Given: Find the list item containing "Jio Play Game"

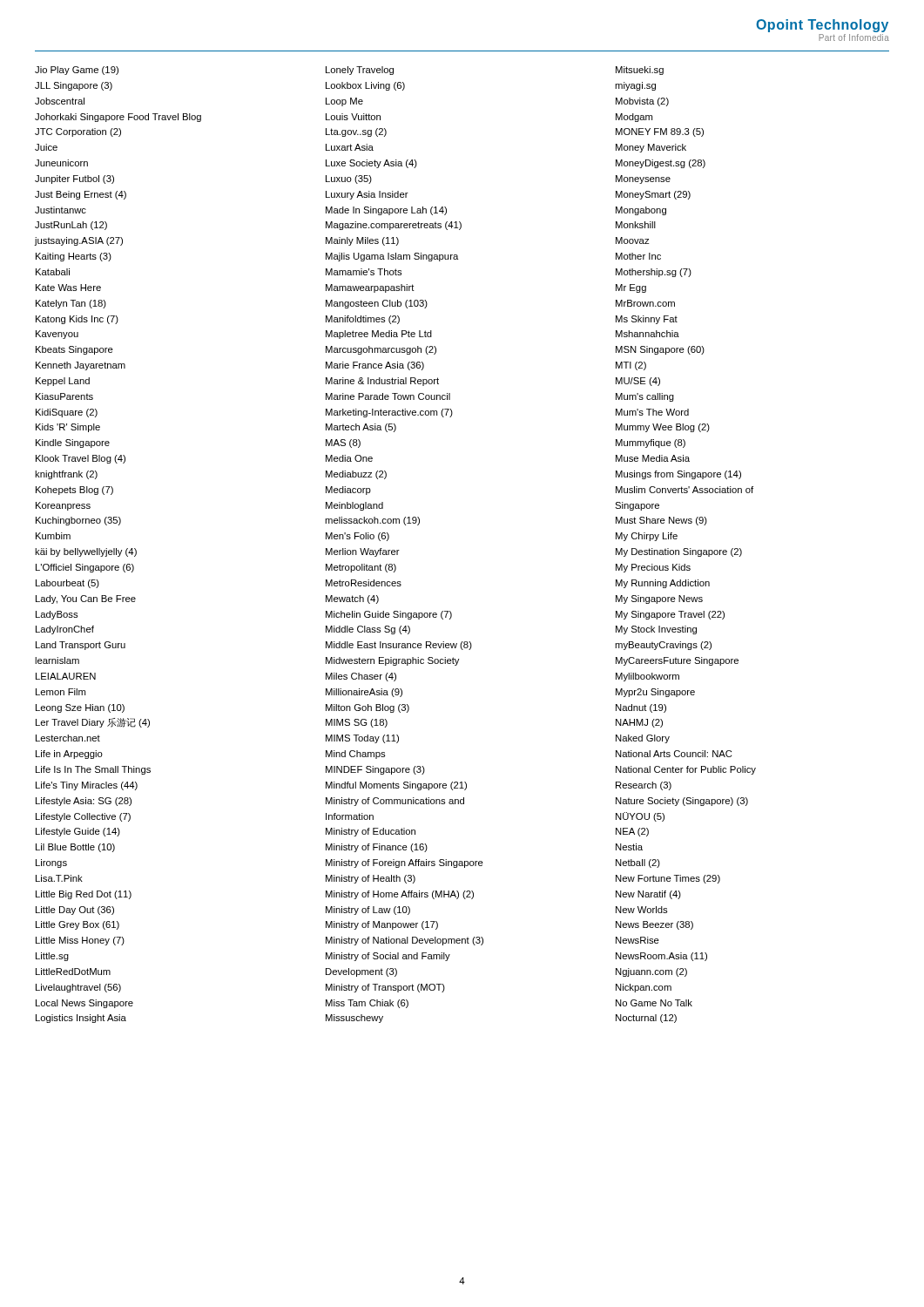Looking at the screenshot, I should [x=118, y=544].
